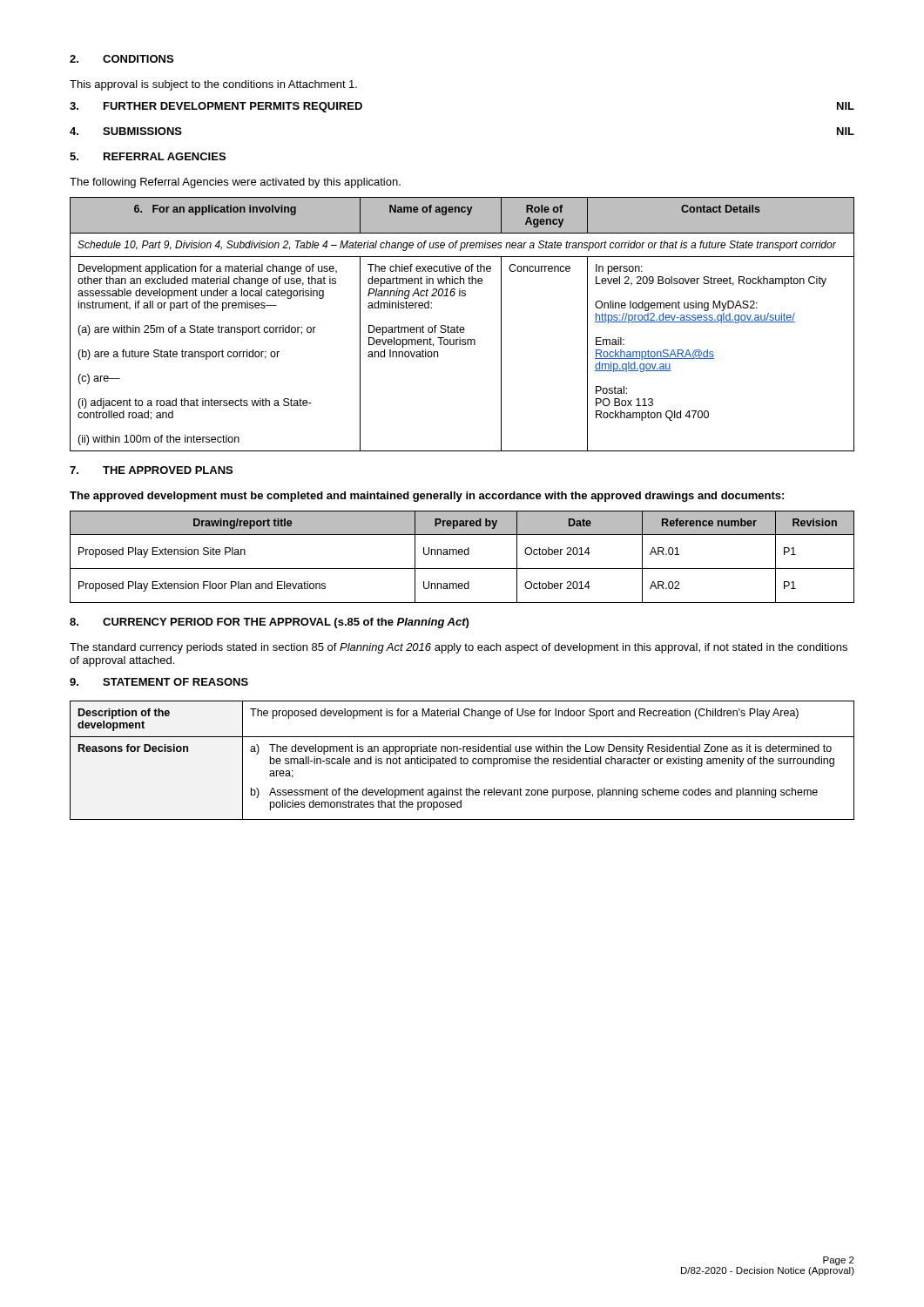The image size is (924, 1307).
Task: Locate the table with the text "Drawing/report title"
Action: 462,557
